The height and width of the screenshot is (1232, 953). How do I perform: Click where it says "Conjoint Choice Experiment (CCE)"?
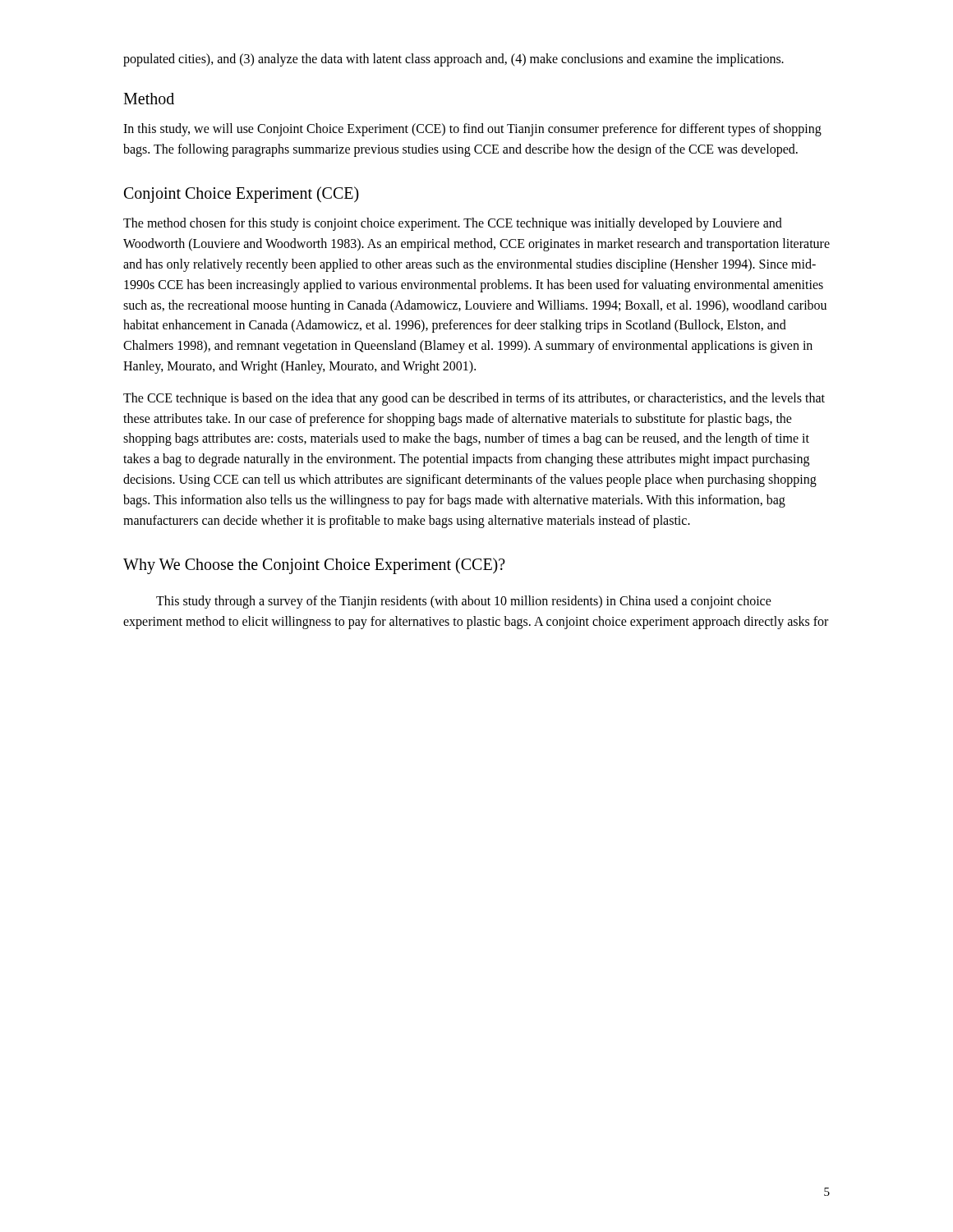tap(241, 193)
